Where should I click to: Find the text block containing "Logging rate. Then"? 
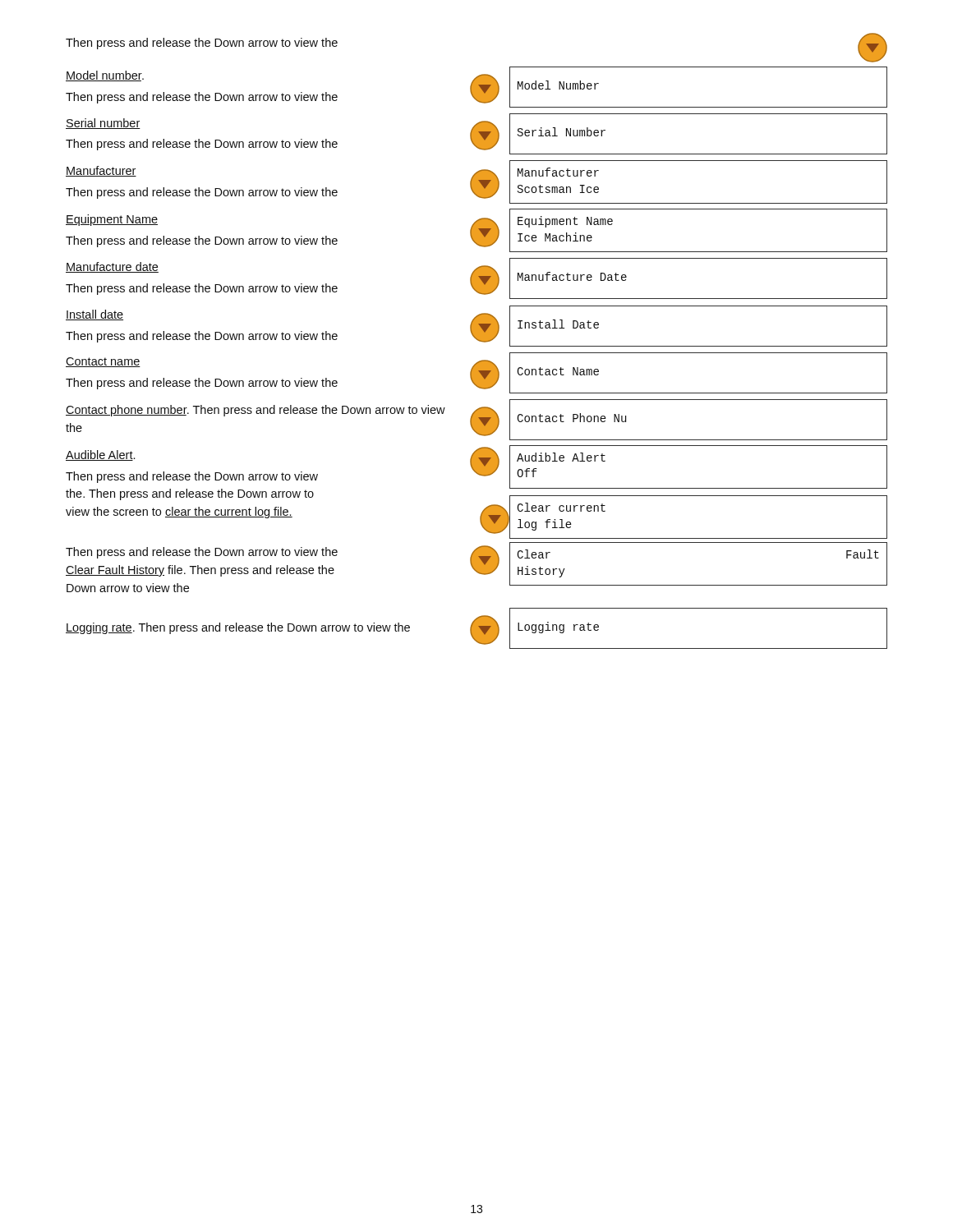pyautogui.click(x=238, y=627)
